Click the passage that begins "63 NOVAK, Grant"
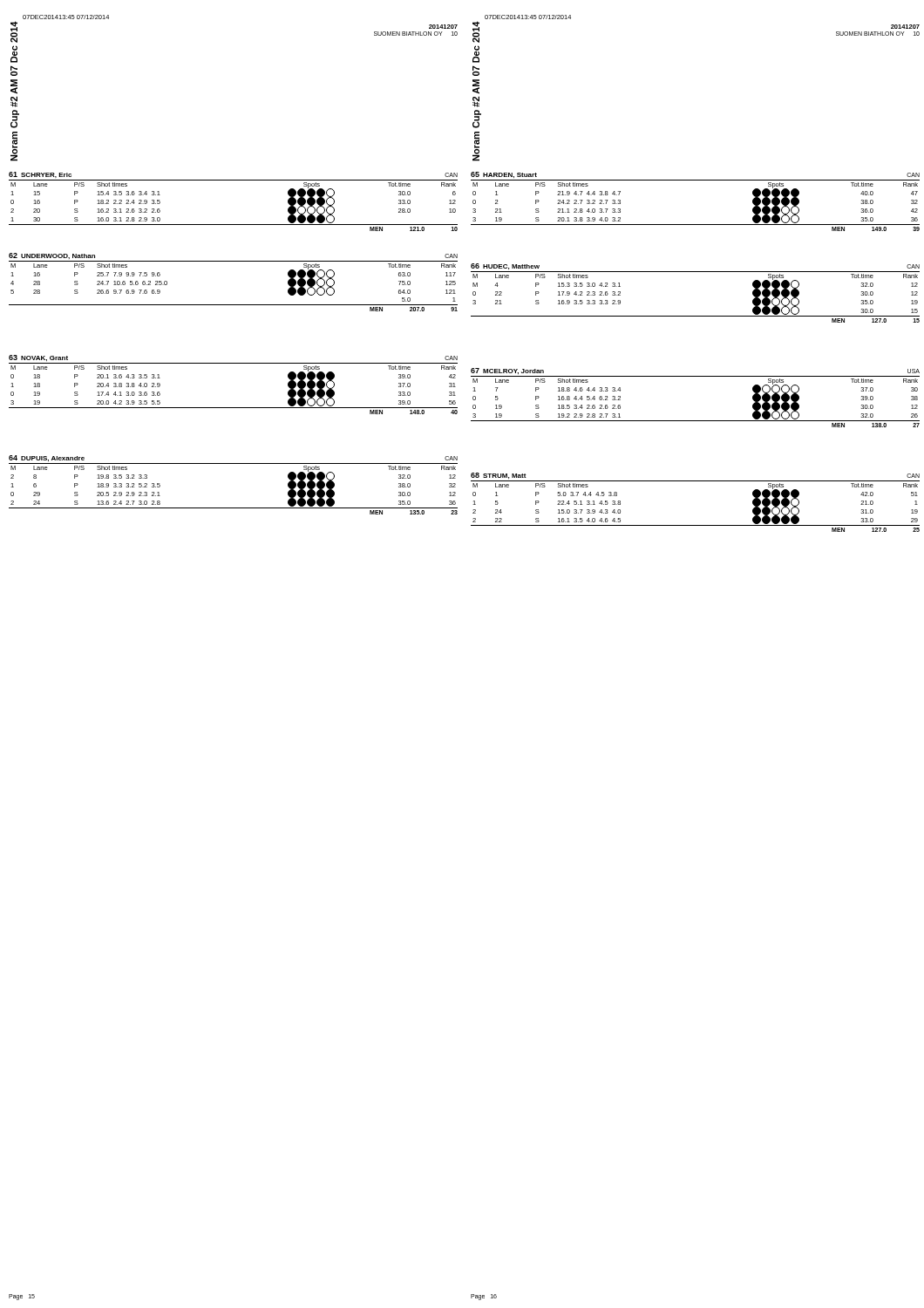 coord(233,358)
